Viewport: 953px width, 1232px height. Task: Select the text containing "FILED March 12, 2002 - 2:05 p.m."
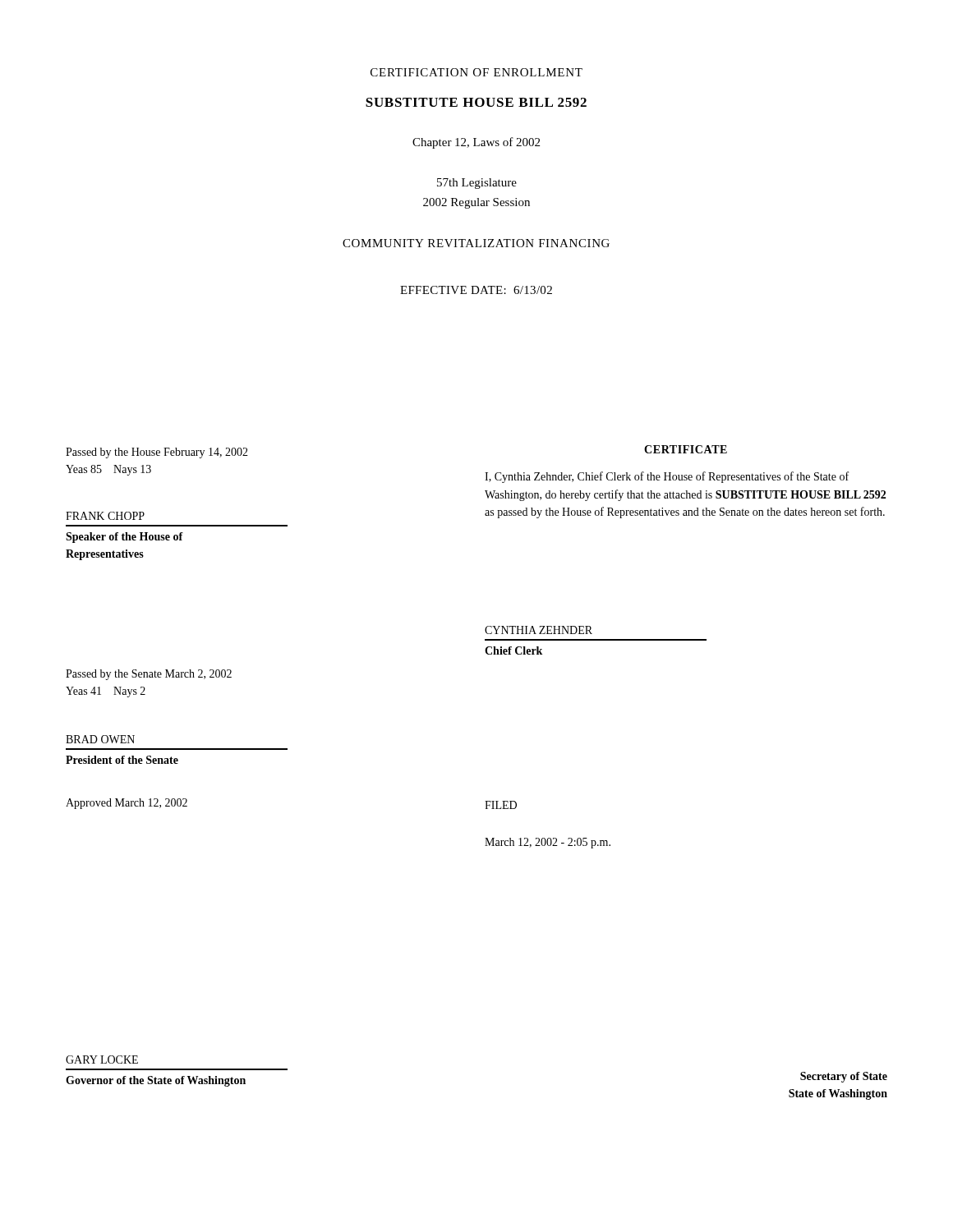[501, 805]
